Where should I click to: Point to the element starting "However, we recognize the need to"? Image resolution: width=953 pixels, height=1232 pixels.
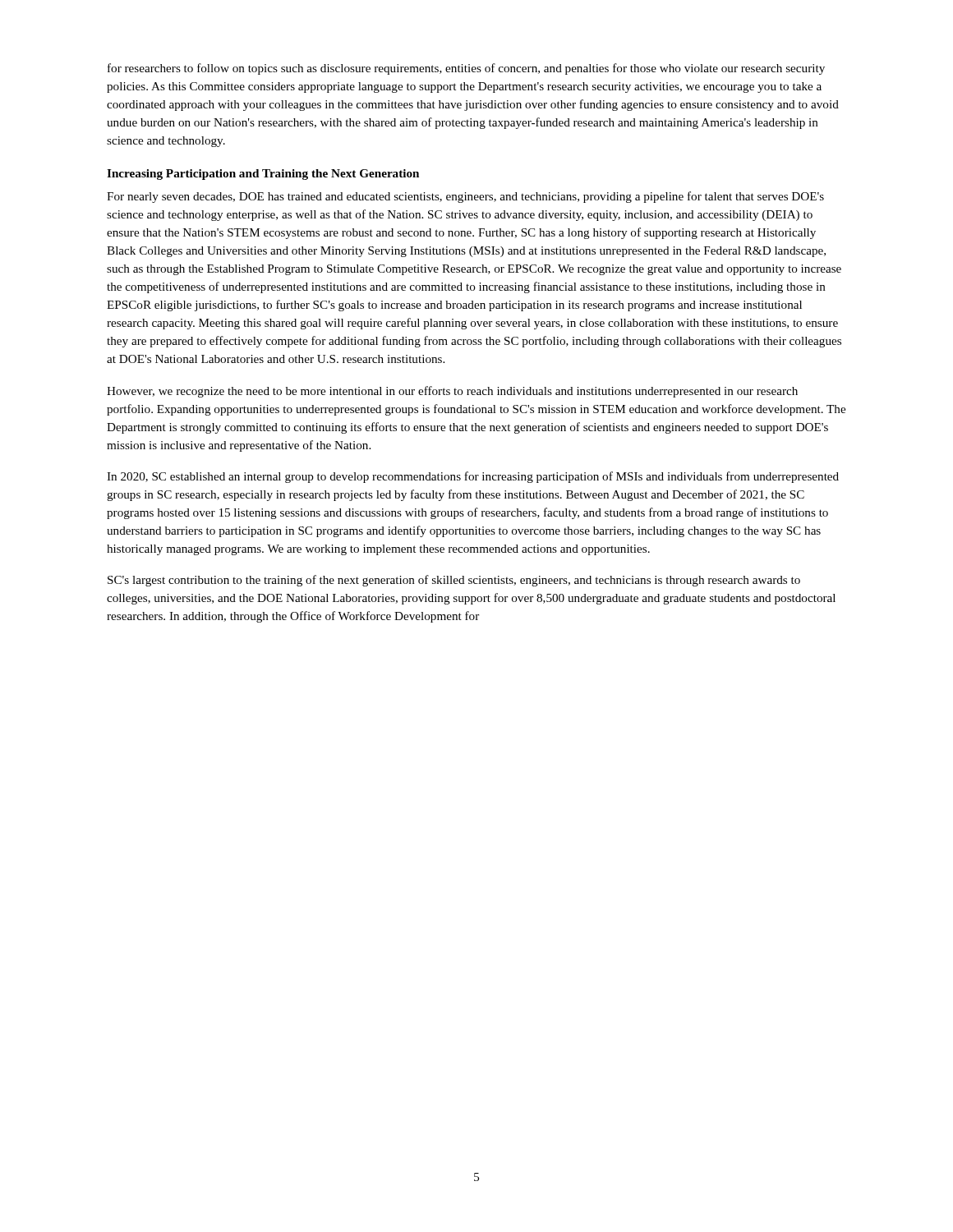[476, 417]
